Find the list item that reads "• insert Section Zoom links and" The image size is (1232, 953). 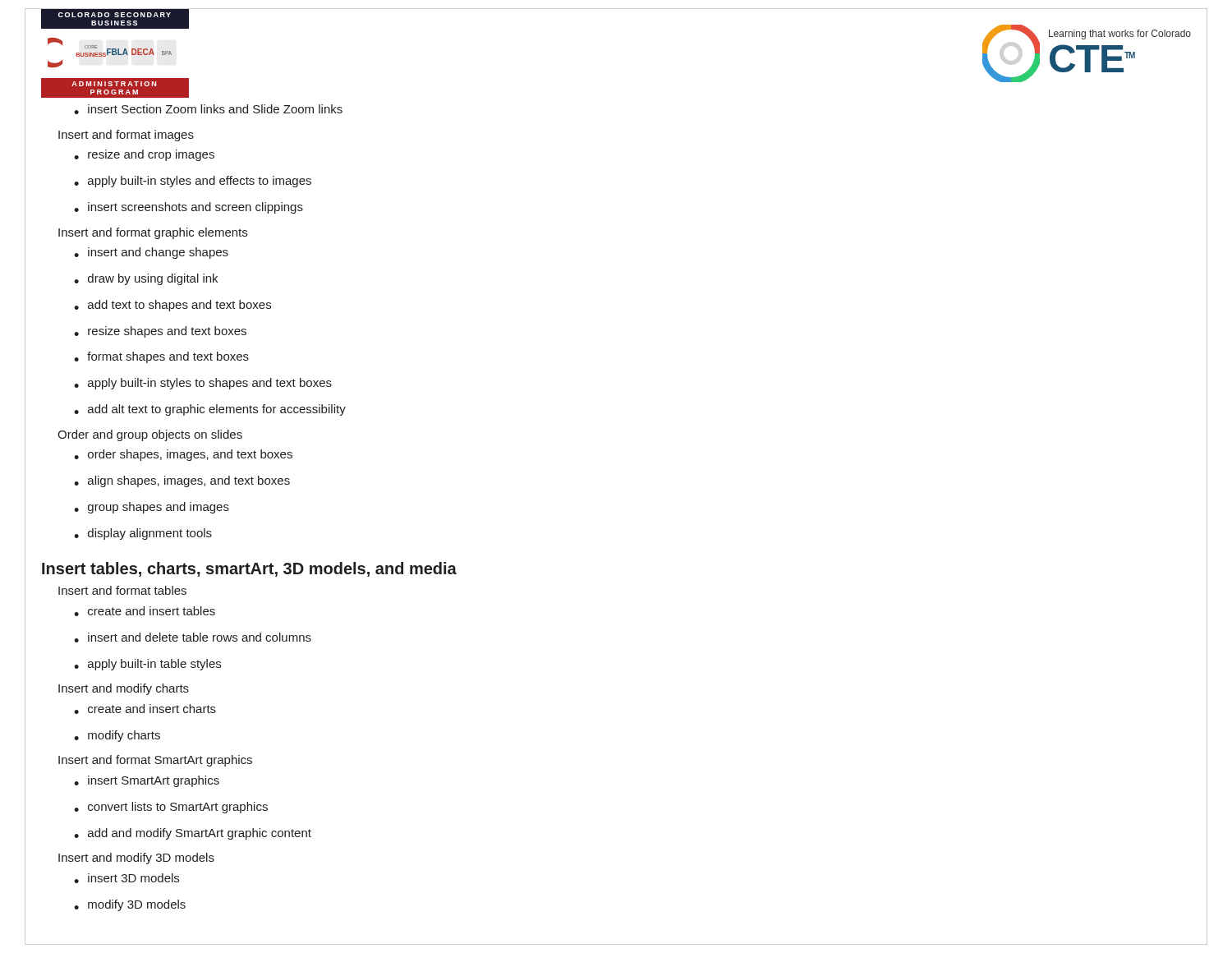[208, 112]
